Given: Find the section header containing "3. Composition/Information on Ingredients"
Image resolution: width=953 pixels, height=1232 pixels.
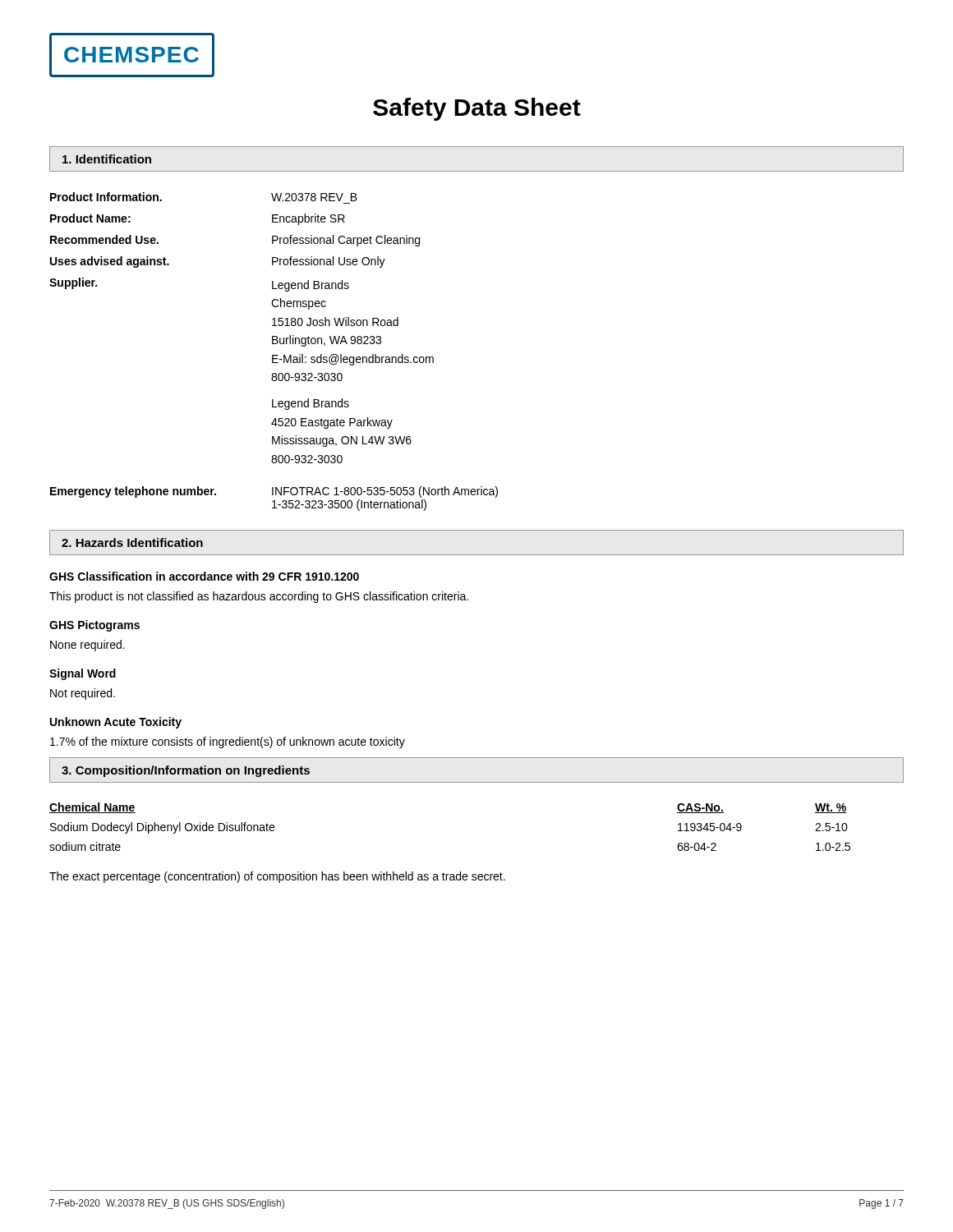Looking at the screenshot, I should pos(186,770).
